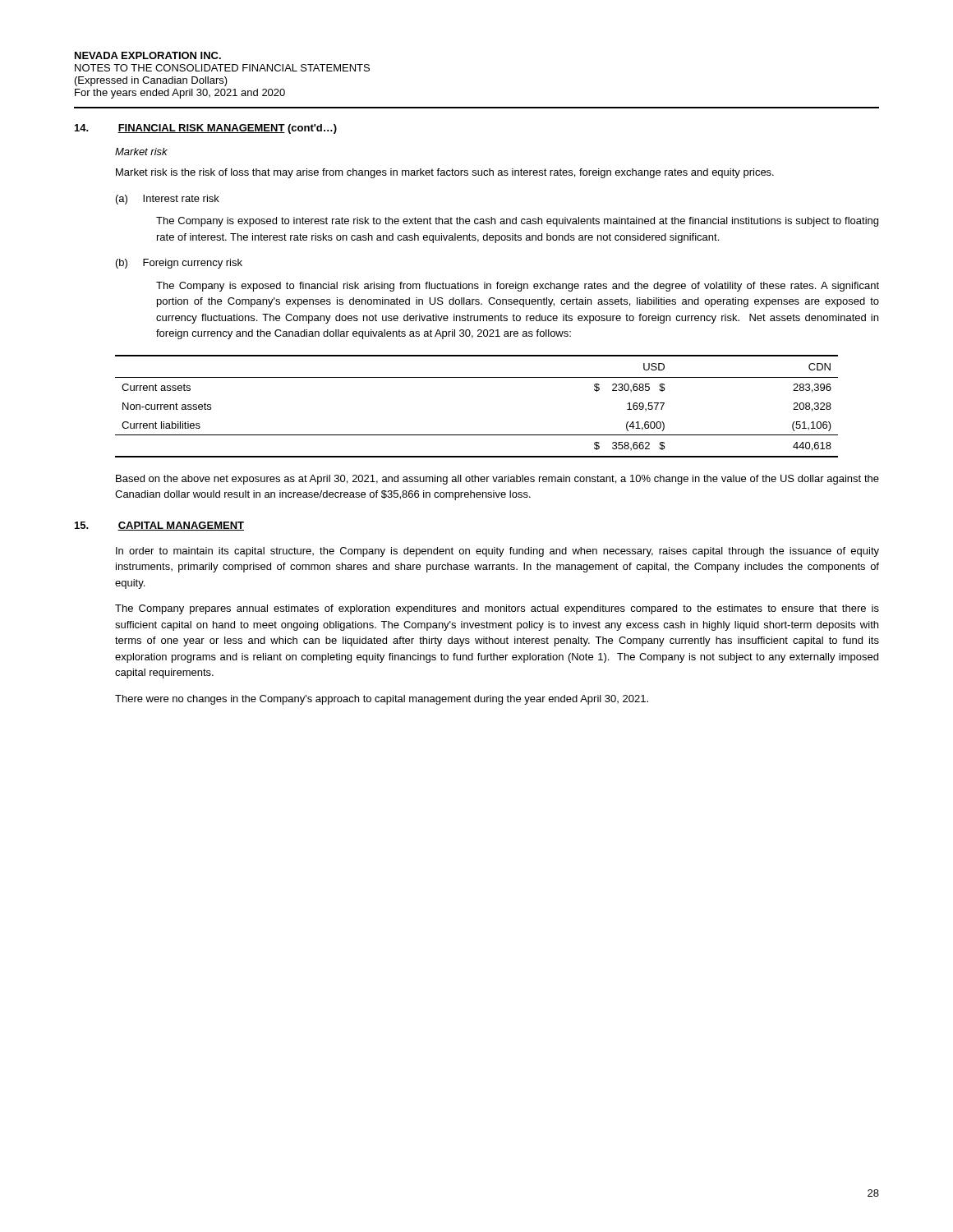The height and width of the screenshot is (1232, 953).
Task: Where is the passage that starts "The Company is exposed to financial risk arising"?
Action: coord(518,309)
